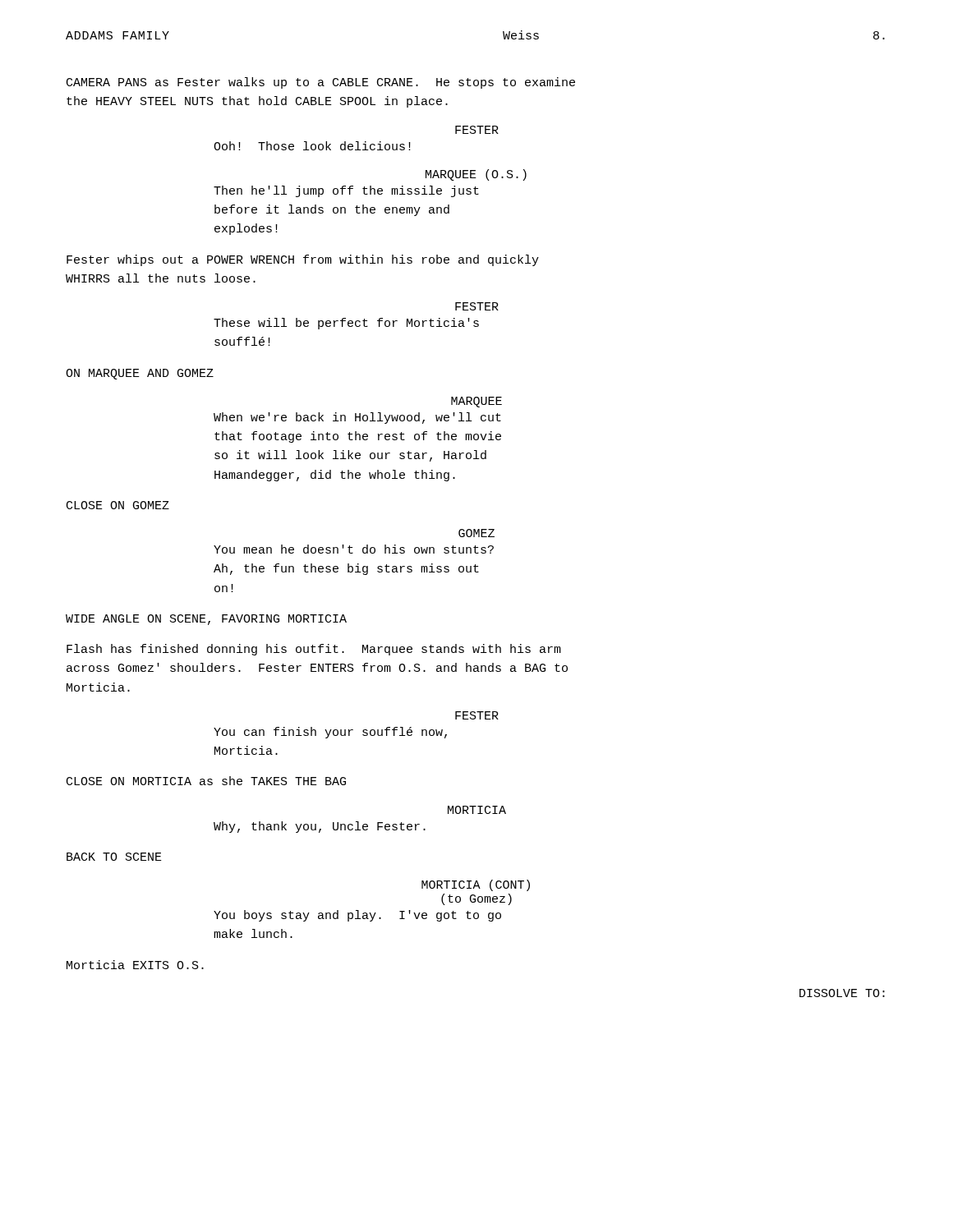Click on the text that reads "WIDE ANGLE ON SCENE, FAVORING MORTICIA"
Screen dimensions: 1232x953
pyautogui.click(x=206, y=620)
